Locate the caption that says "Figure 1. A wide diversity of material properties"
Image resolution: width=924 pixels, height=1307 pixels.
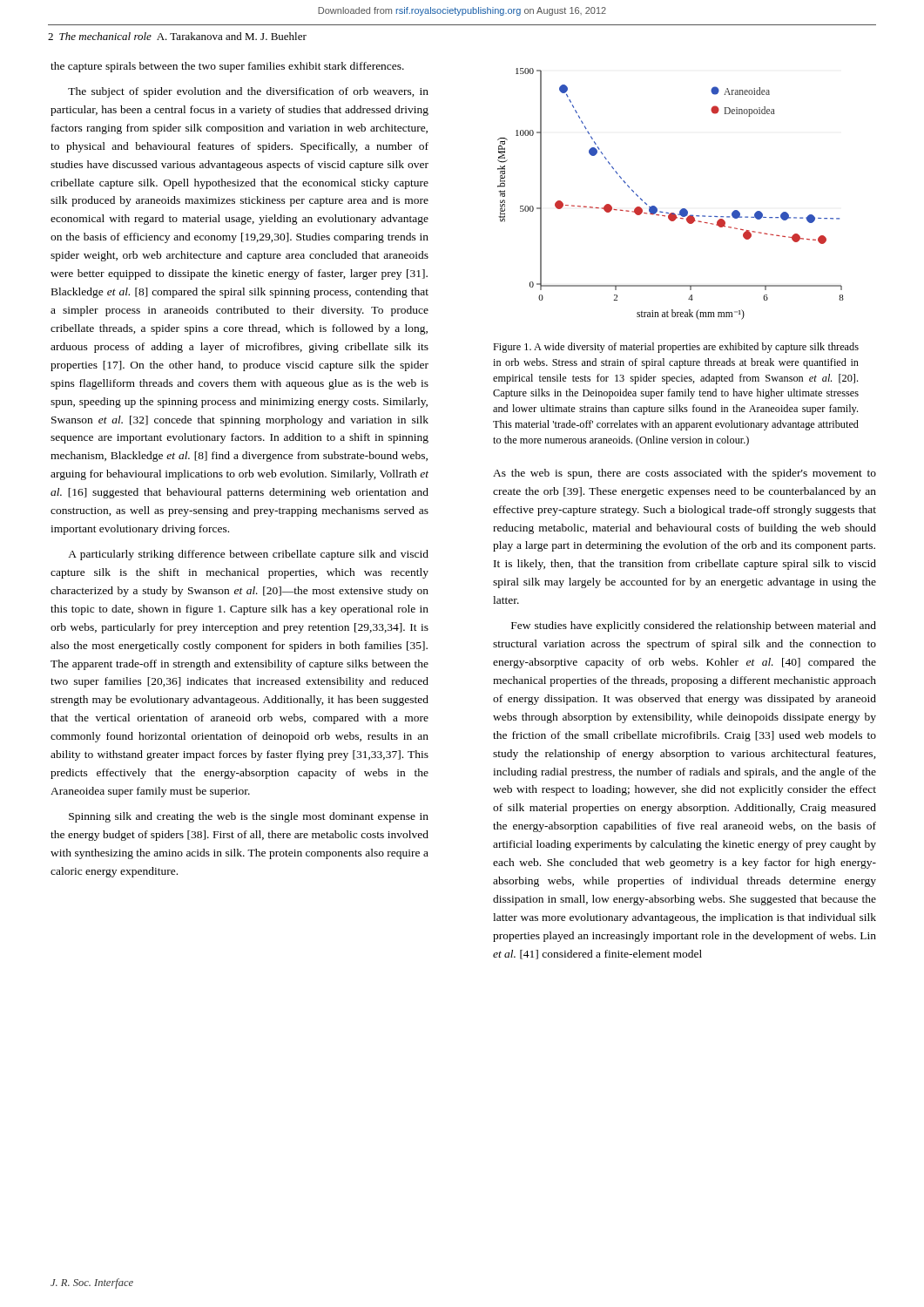click(x=676, y=393)
